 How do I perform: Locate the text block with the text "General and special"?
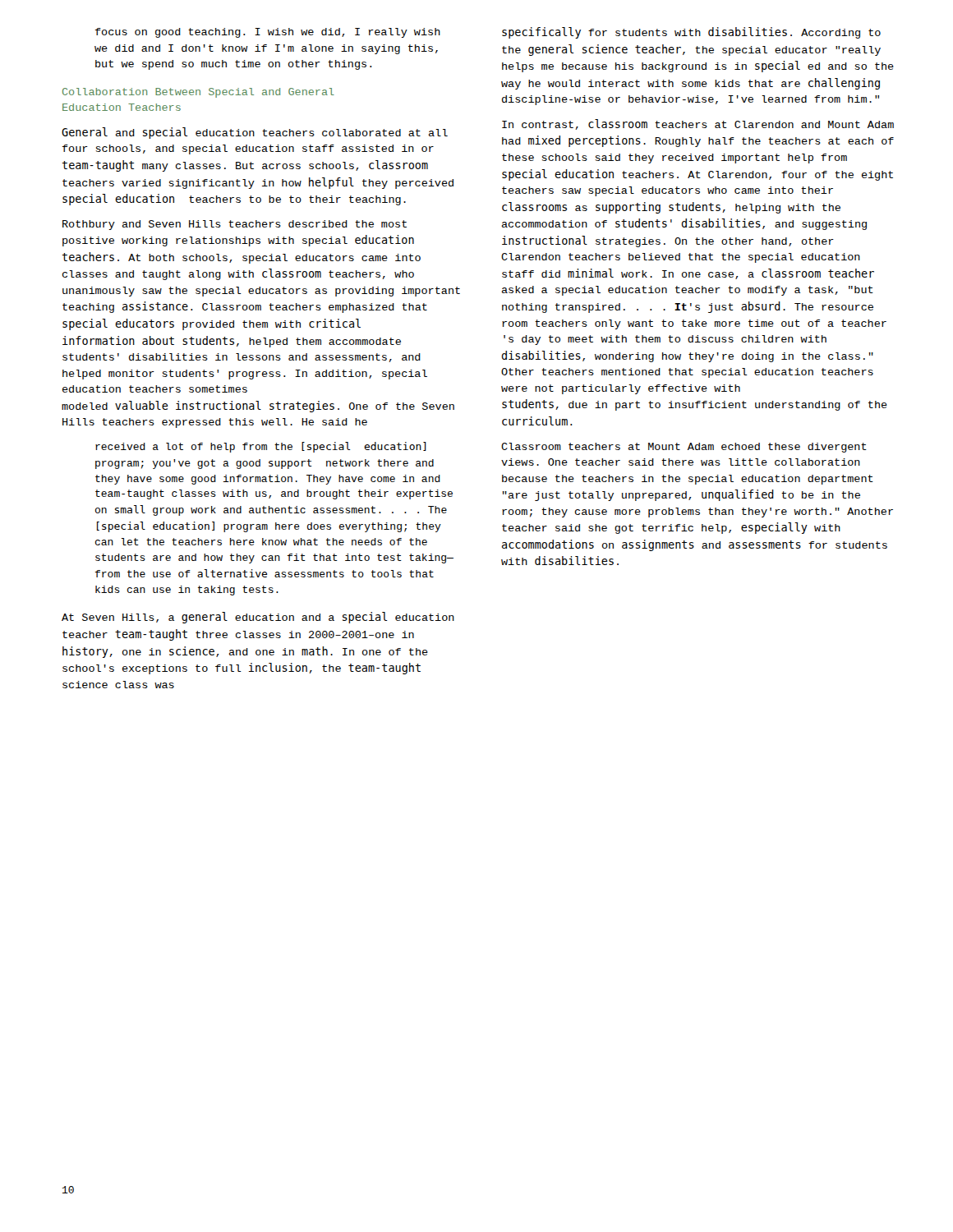click(x=263, y=278)
